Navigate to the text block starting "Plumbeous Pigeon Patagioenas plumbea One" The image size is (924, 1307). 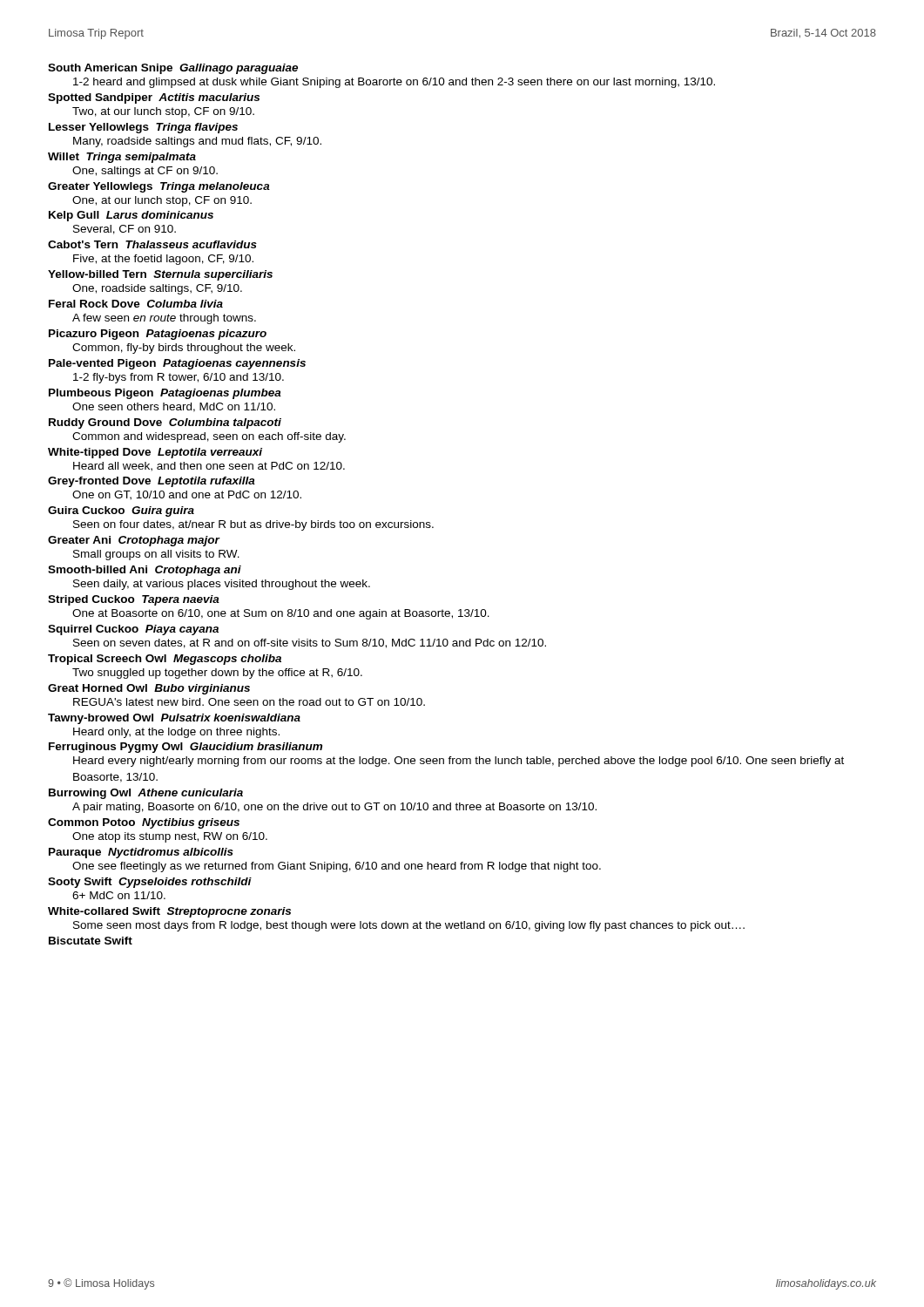coord(165,394)
